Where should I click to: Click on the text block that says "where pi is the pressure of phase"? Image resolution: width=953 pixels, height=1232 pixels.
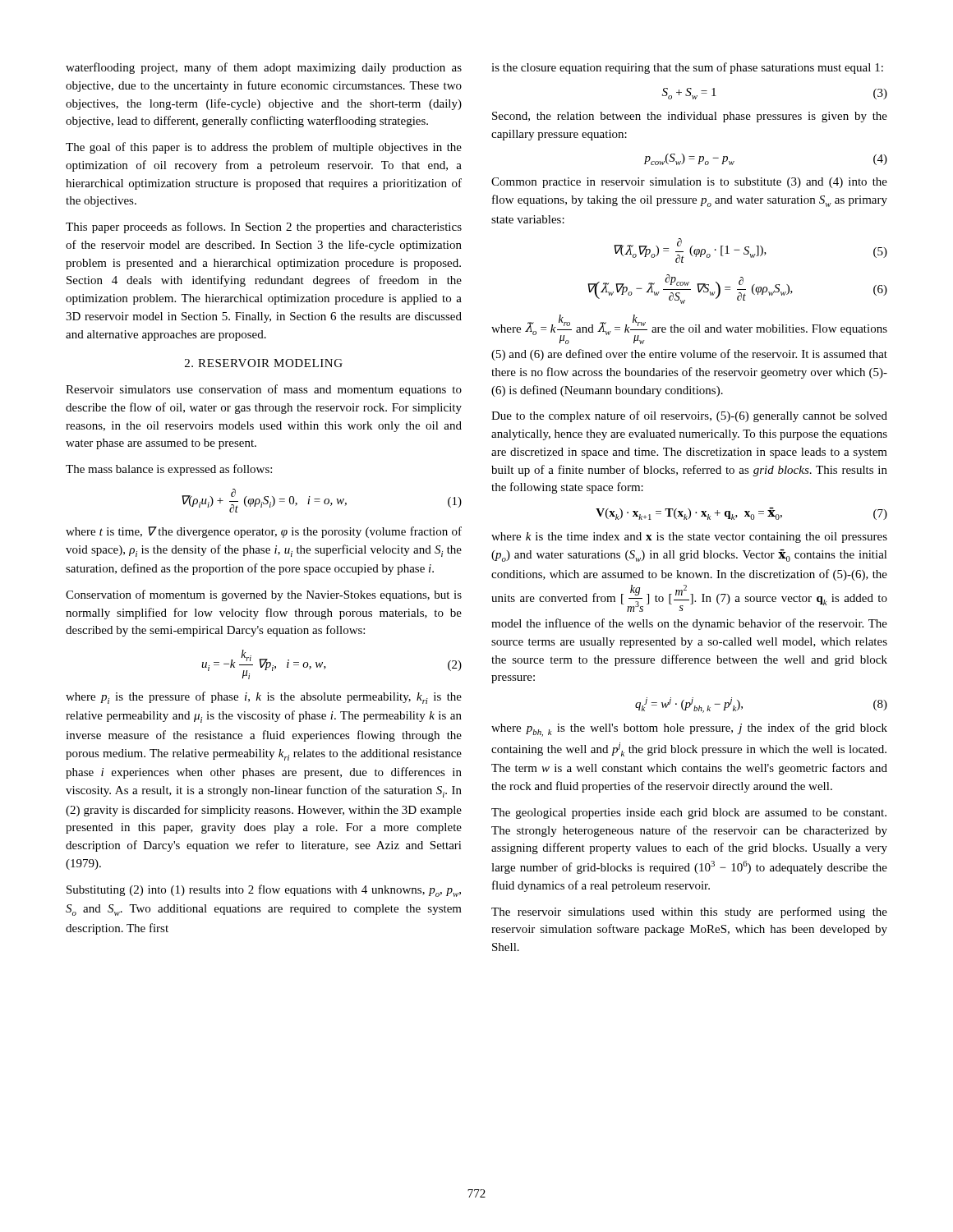pos(264,780)
